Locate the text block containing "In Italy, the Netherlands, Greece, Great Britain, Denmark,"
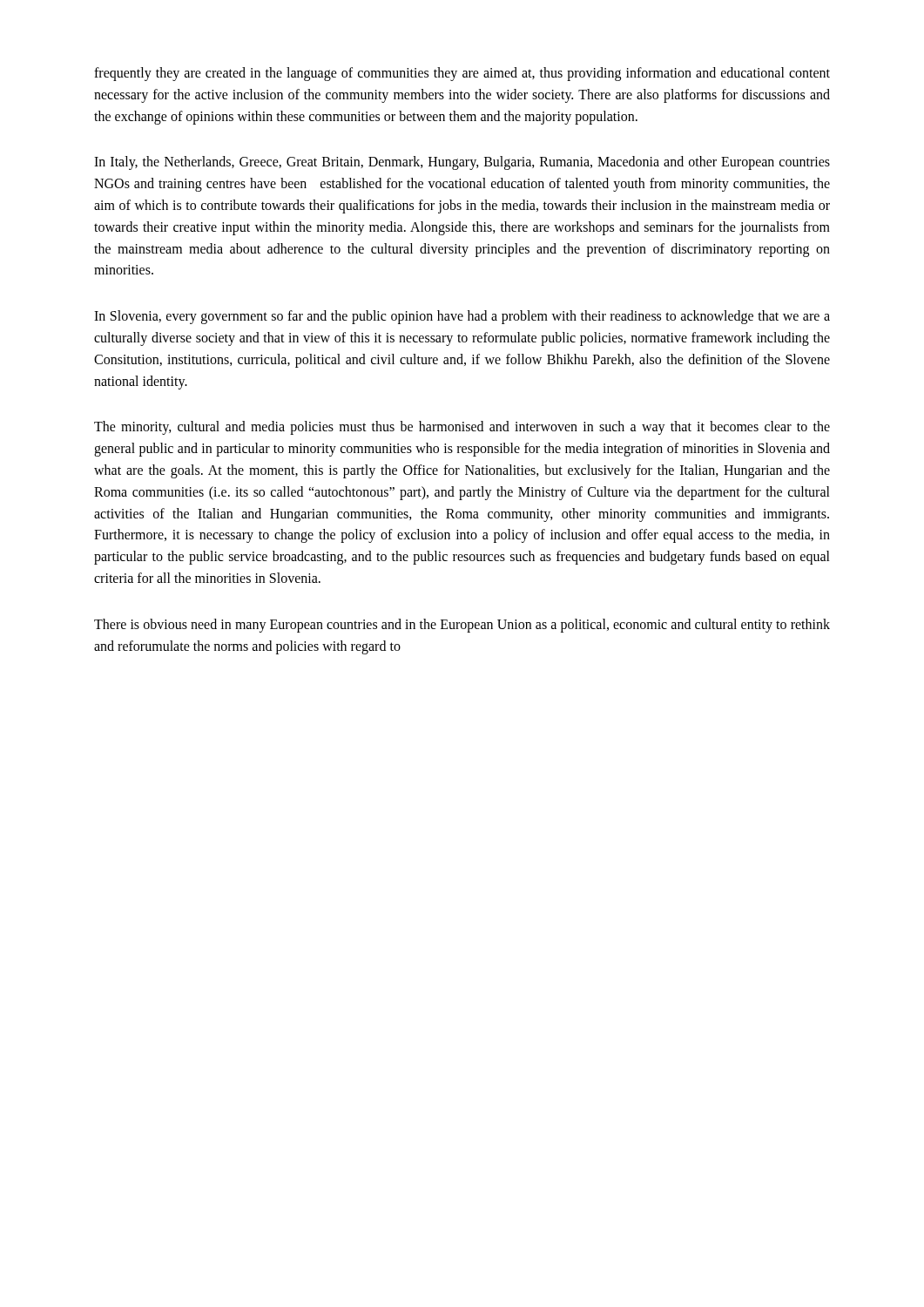The width and height of the screenshot is (924, 1307). tap(462, 216)
